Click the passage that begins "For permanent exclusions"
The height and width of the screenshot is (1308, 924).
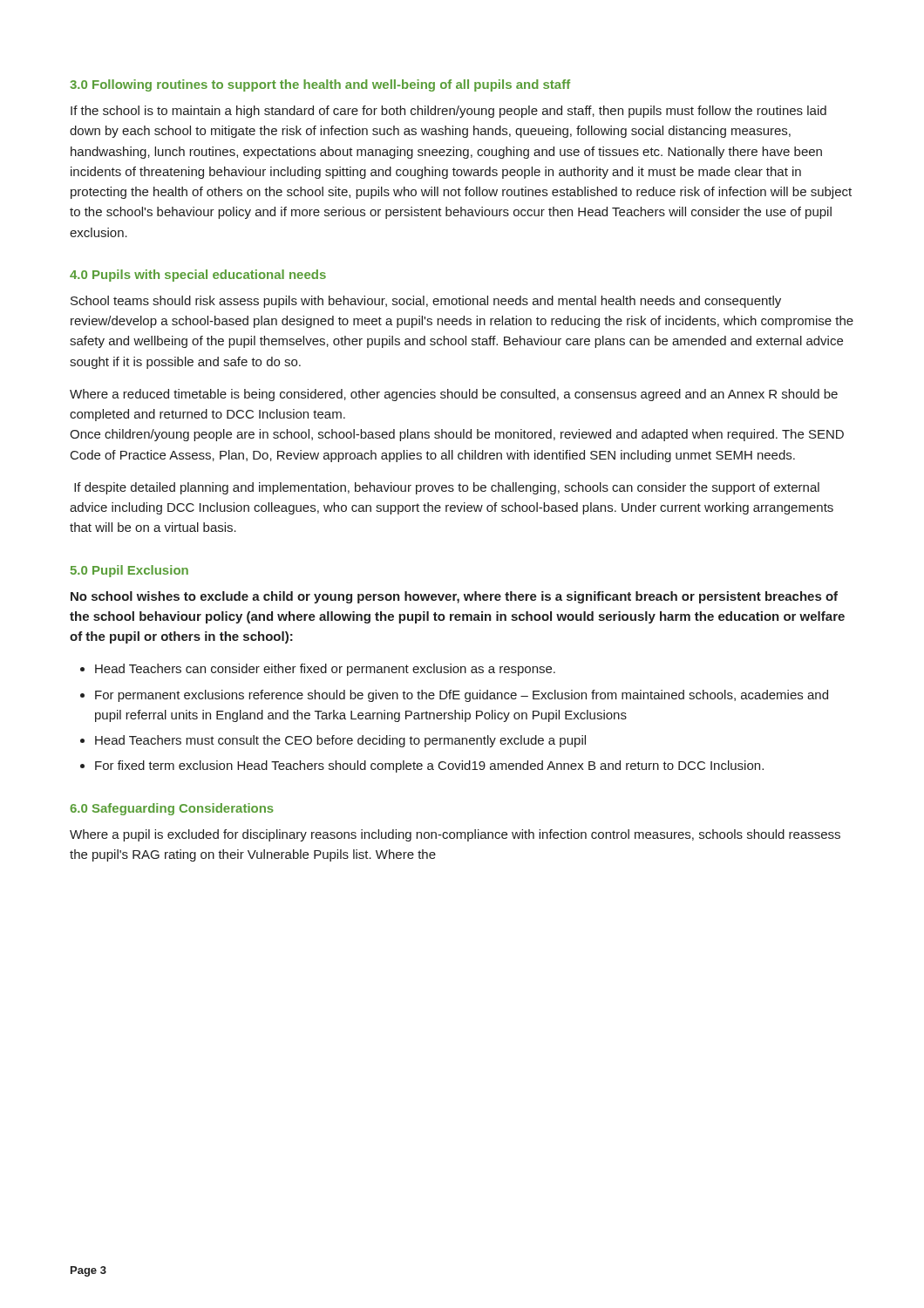coord(462,704)
